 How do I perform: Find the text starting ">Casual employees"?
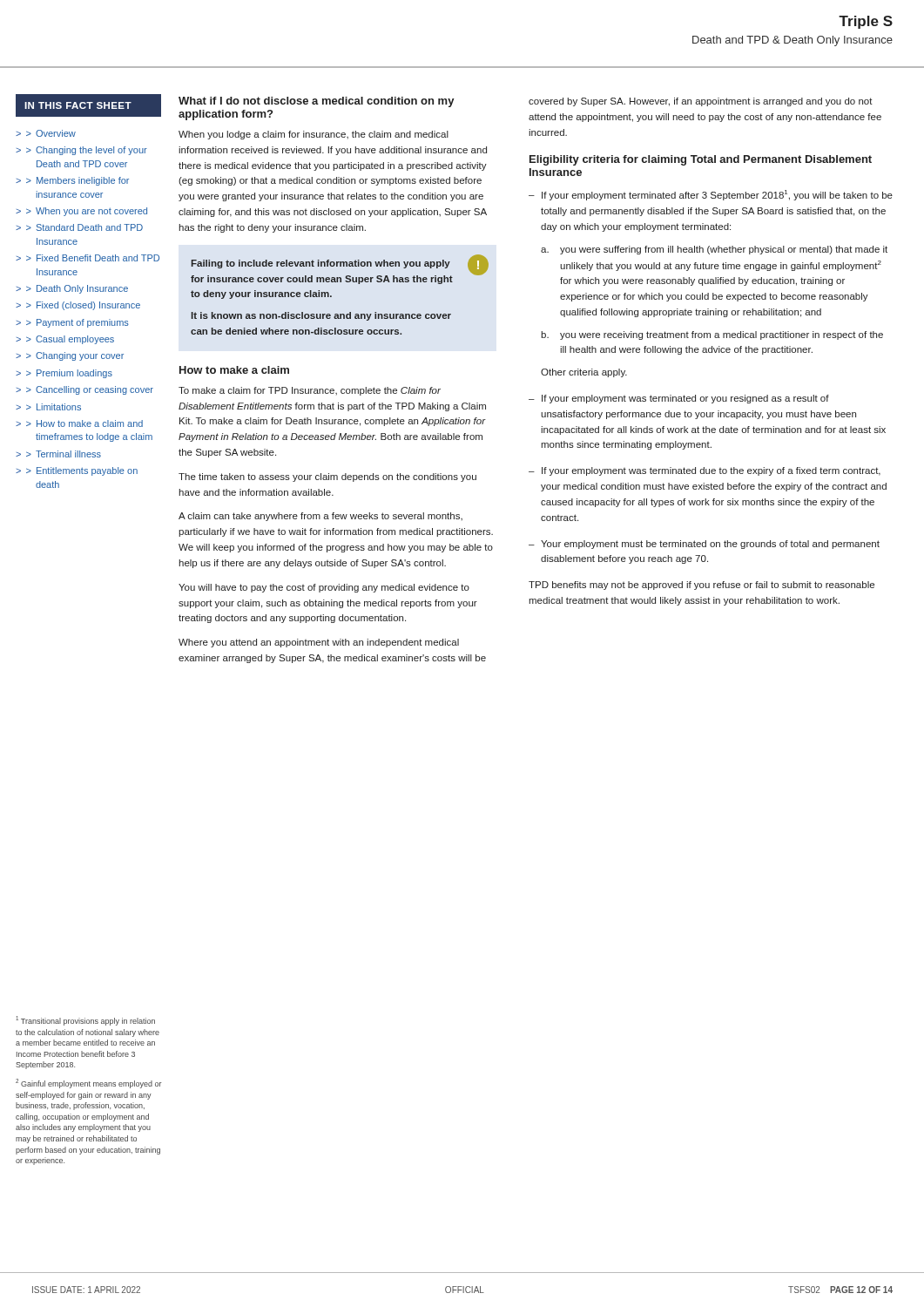70,340
